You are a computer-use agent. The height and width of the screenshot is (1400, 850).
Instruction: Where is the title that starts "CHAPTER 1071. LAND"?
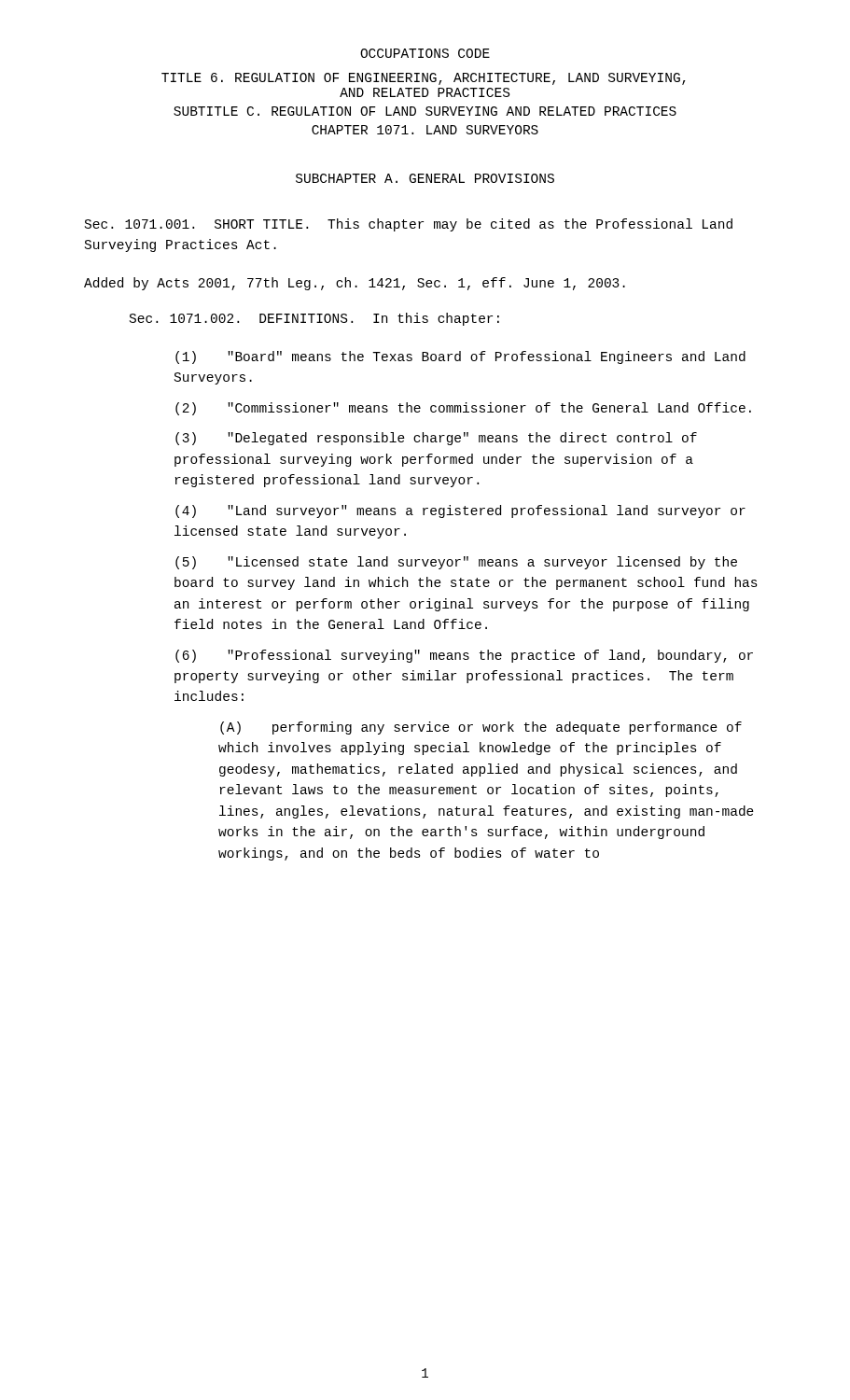tap(425, 131)
